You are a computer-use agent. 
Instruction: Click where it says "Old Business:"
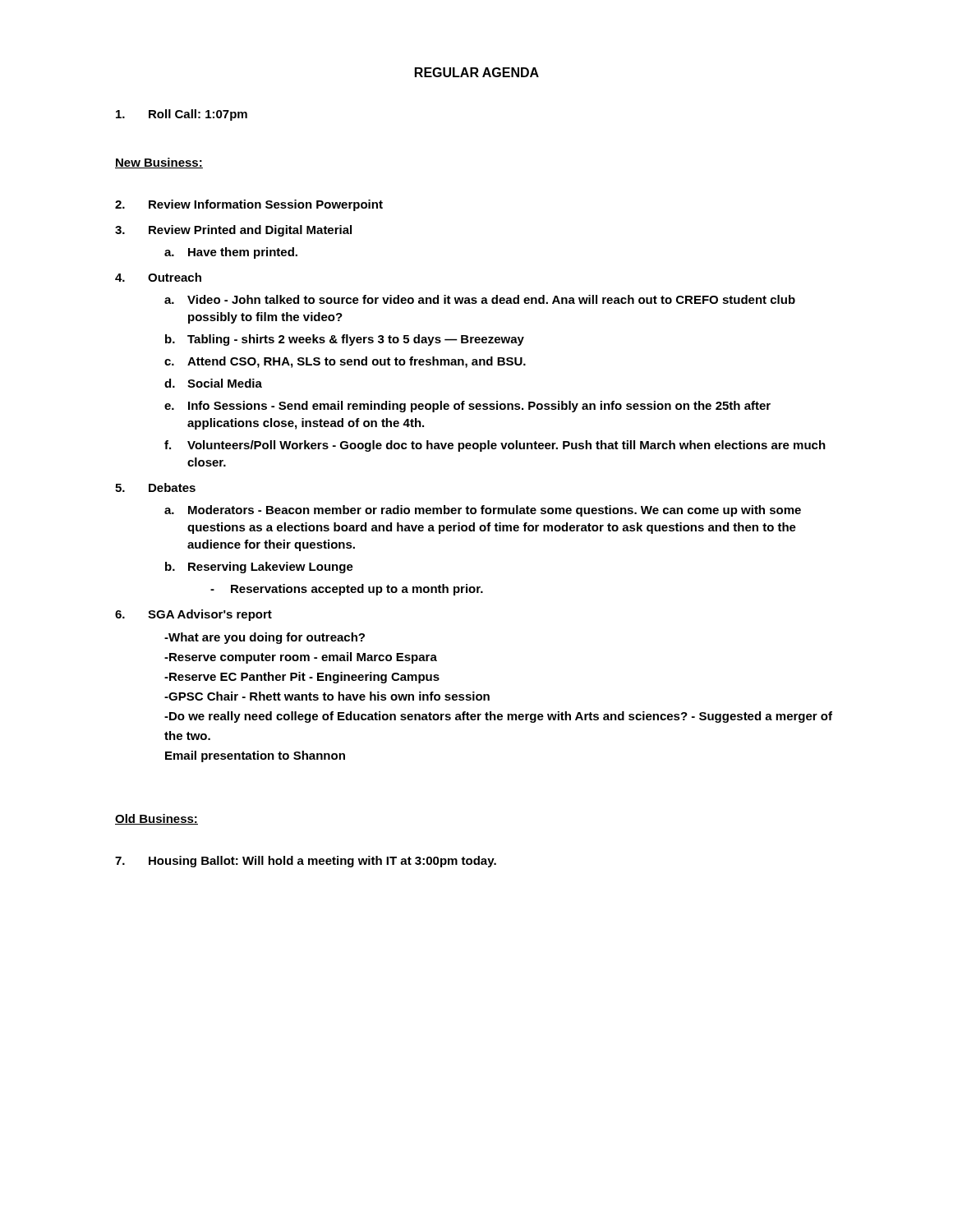(156, 818)
